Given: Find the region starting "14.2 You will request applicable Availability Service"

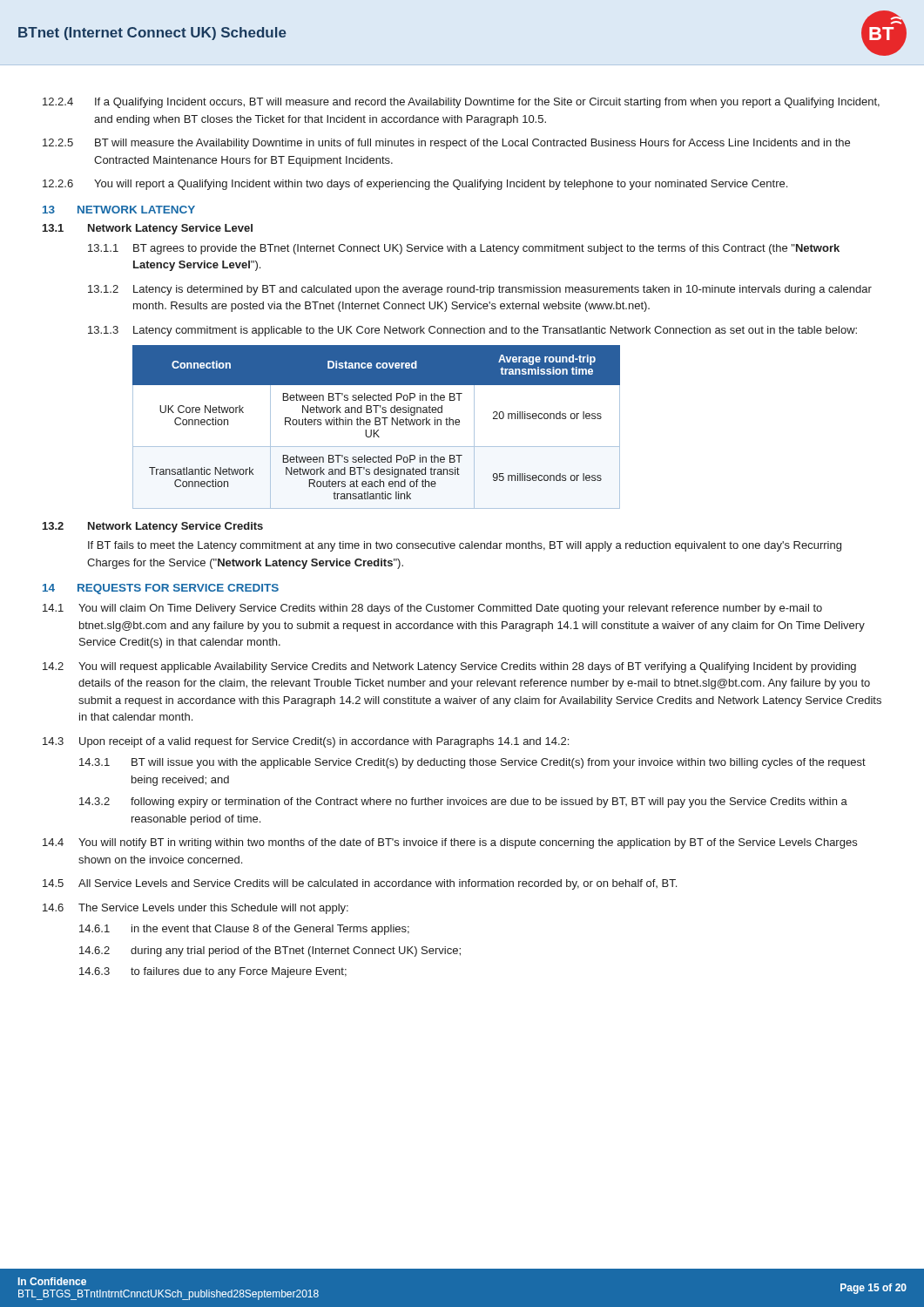Looking at the screenshot, I should [x=462, y=691].
